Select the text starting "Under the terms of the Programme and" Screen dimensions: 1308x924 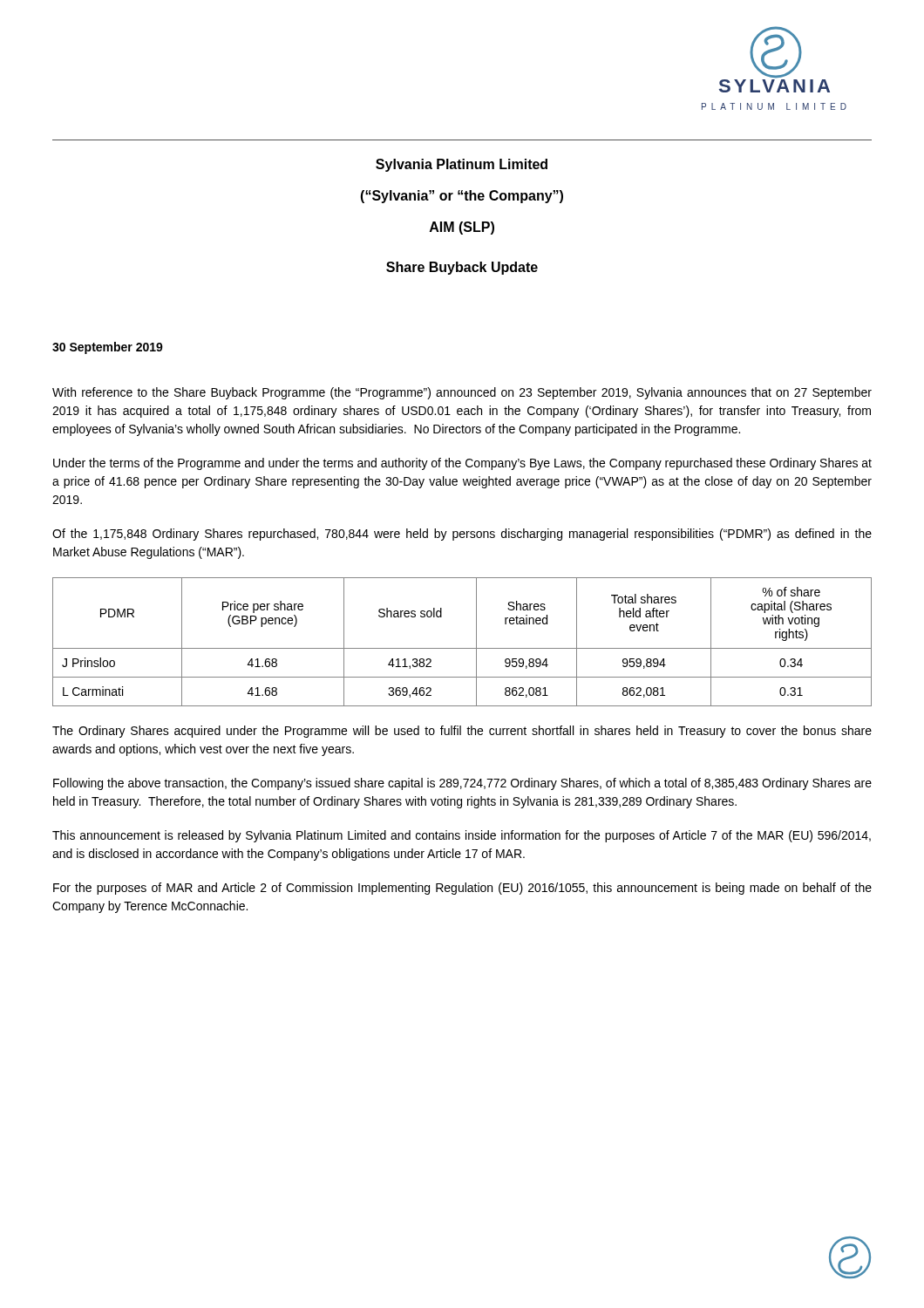click(462, 481)
